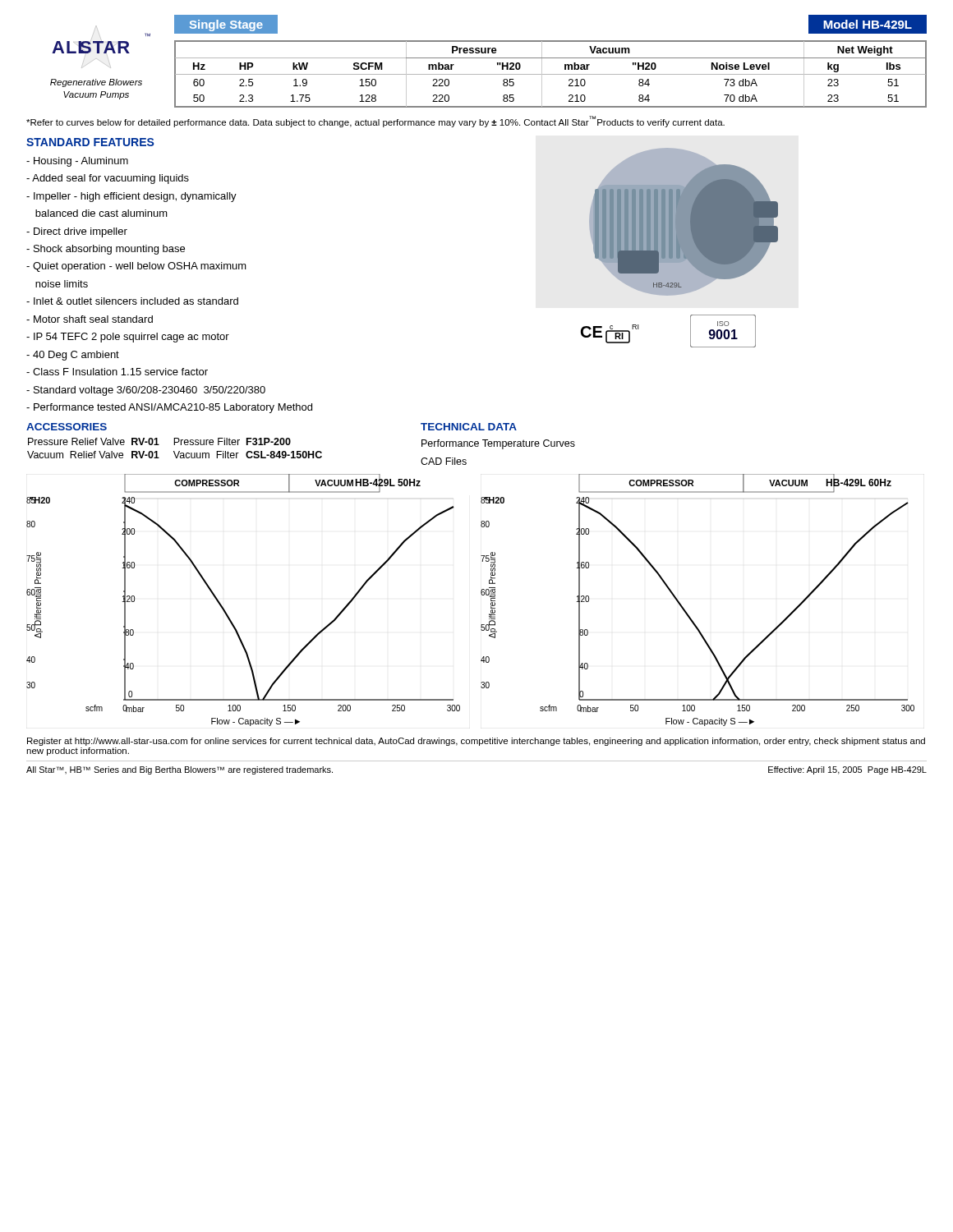Select the list item containing "Quiet operation - well"
Viewport: 953px width, 1232px height.
136,275
